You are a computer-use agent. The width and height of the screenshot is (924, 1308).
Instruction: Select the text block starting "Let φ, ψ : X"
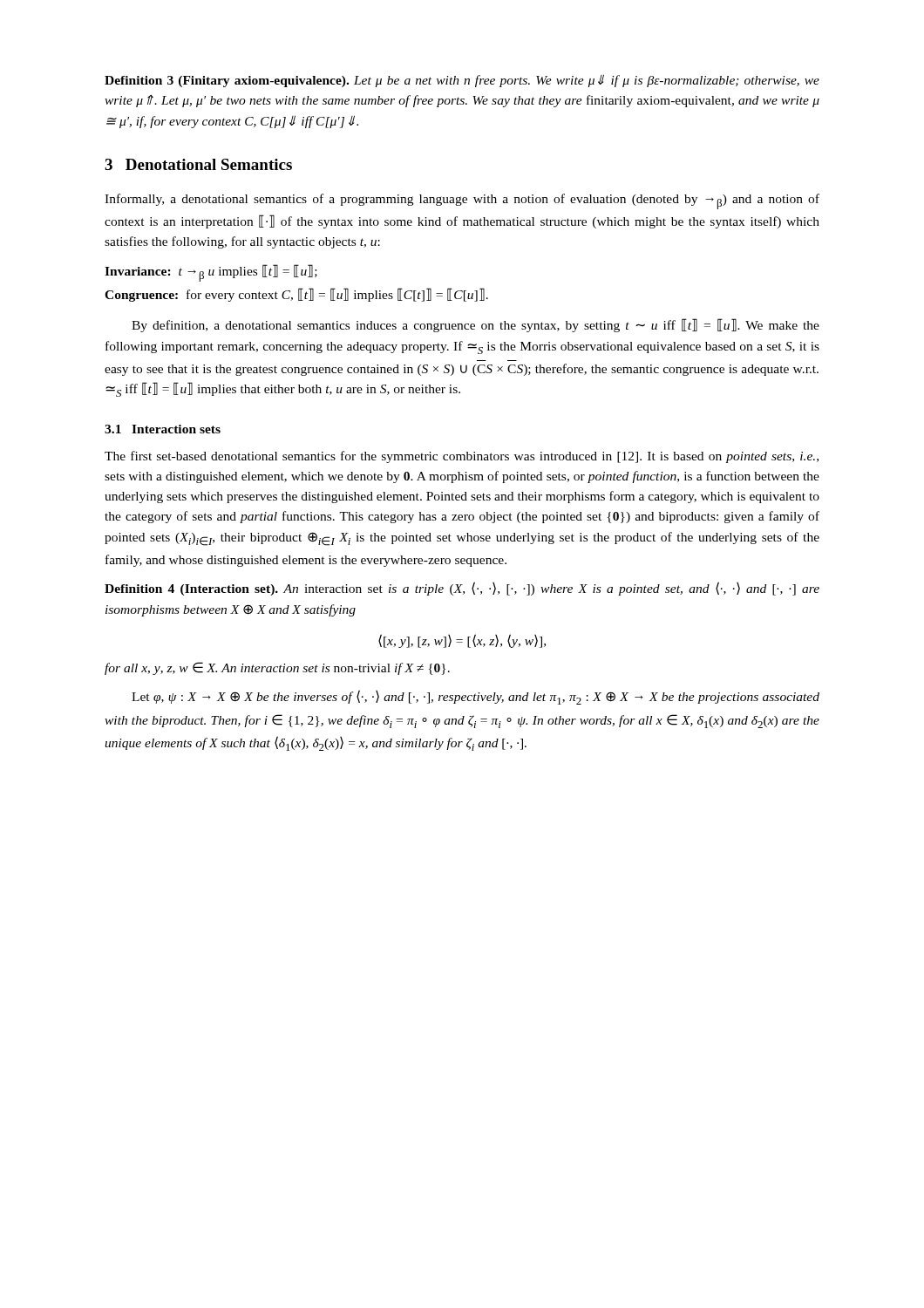pos(462,721)
